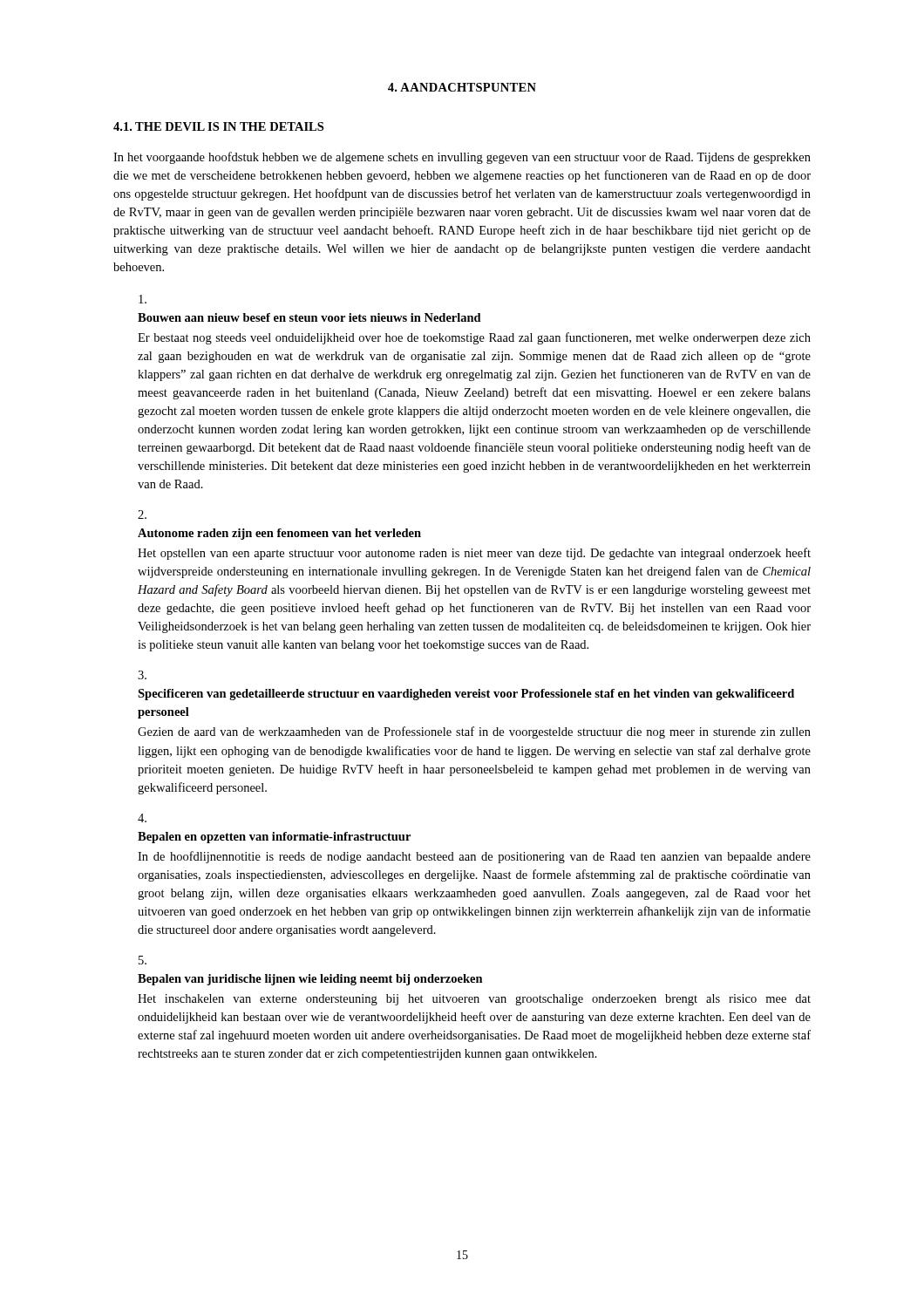
Task: Click on the list item containing "Bepalen van juridische lijnen wie leiding"
Action: (474, 1017)
